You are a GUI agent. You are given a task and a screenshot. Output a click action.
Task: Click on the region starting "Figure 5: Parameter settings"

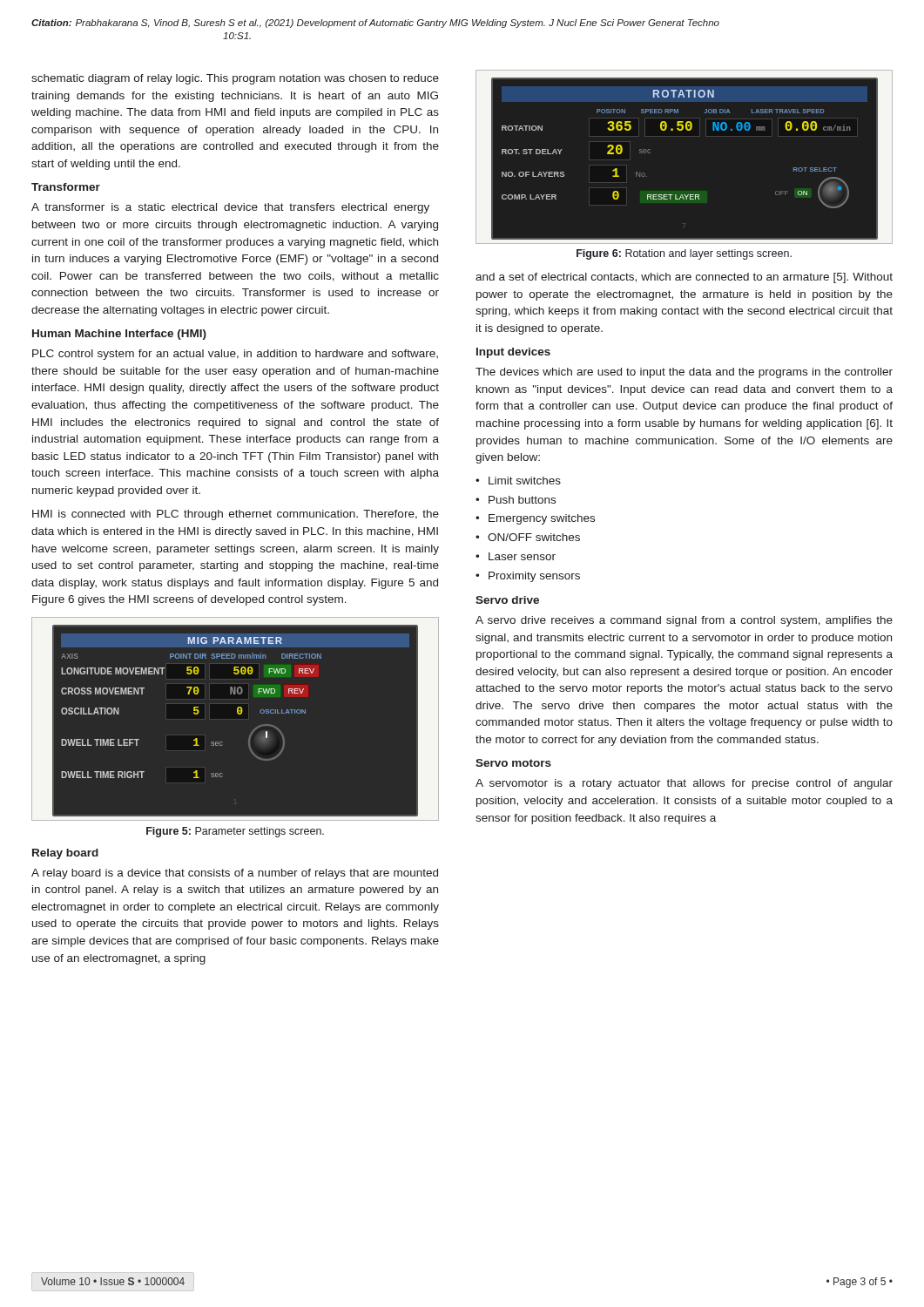pos(235,831)
